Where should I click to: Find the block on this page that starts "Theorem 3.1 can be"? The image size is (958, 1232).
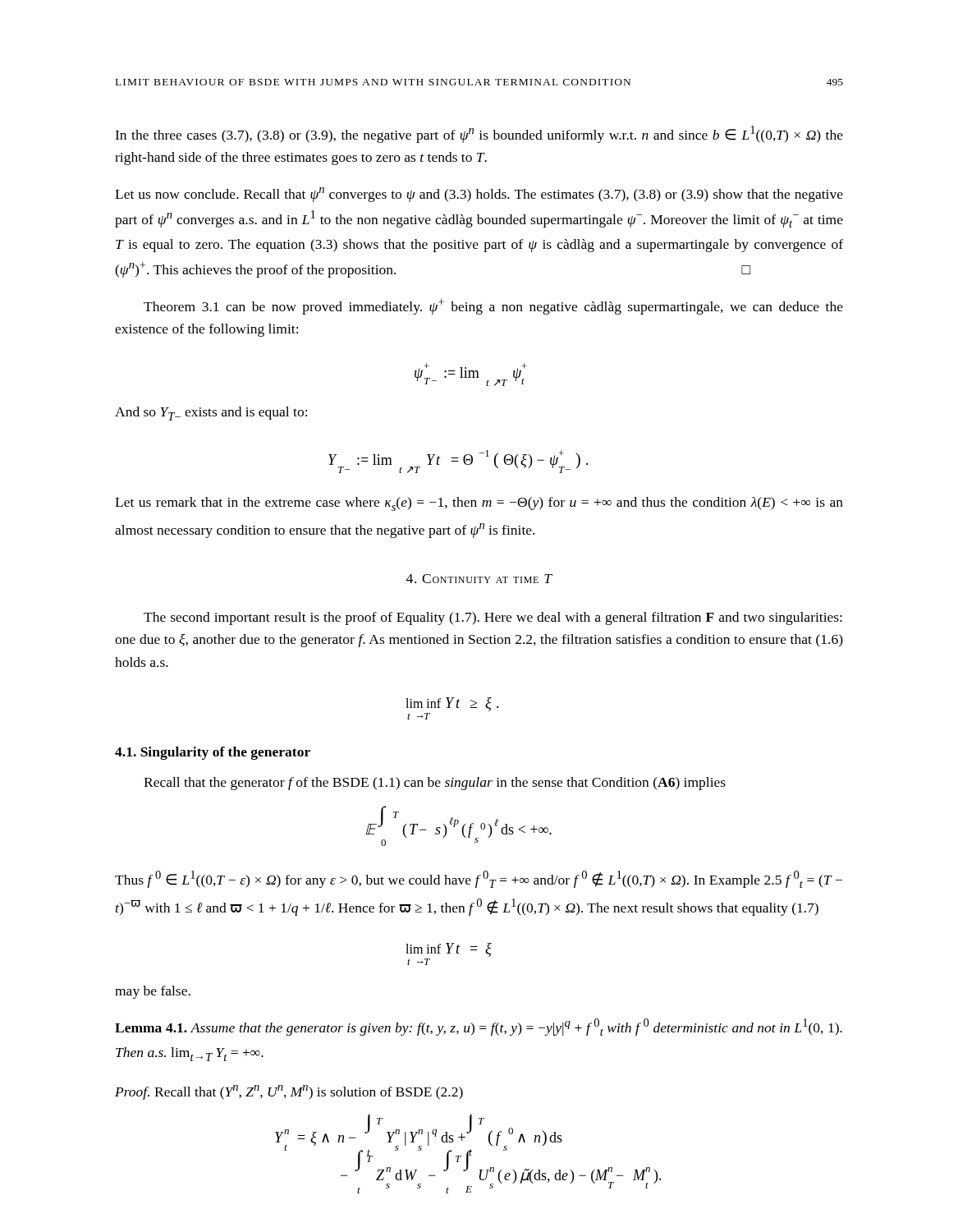point(479,316)
